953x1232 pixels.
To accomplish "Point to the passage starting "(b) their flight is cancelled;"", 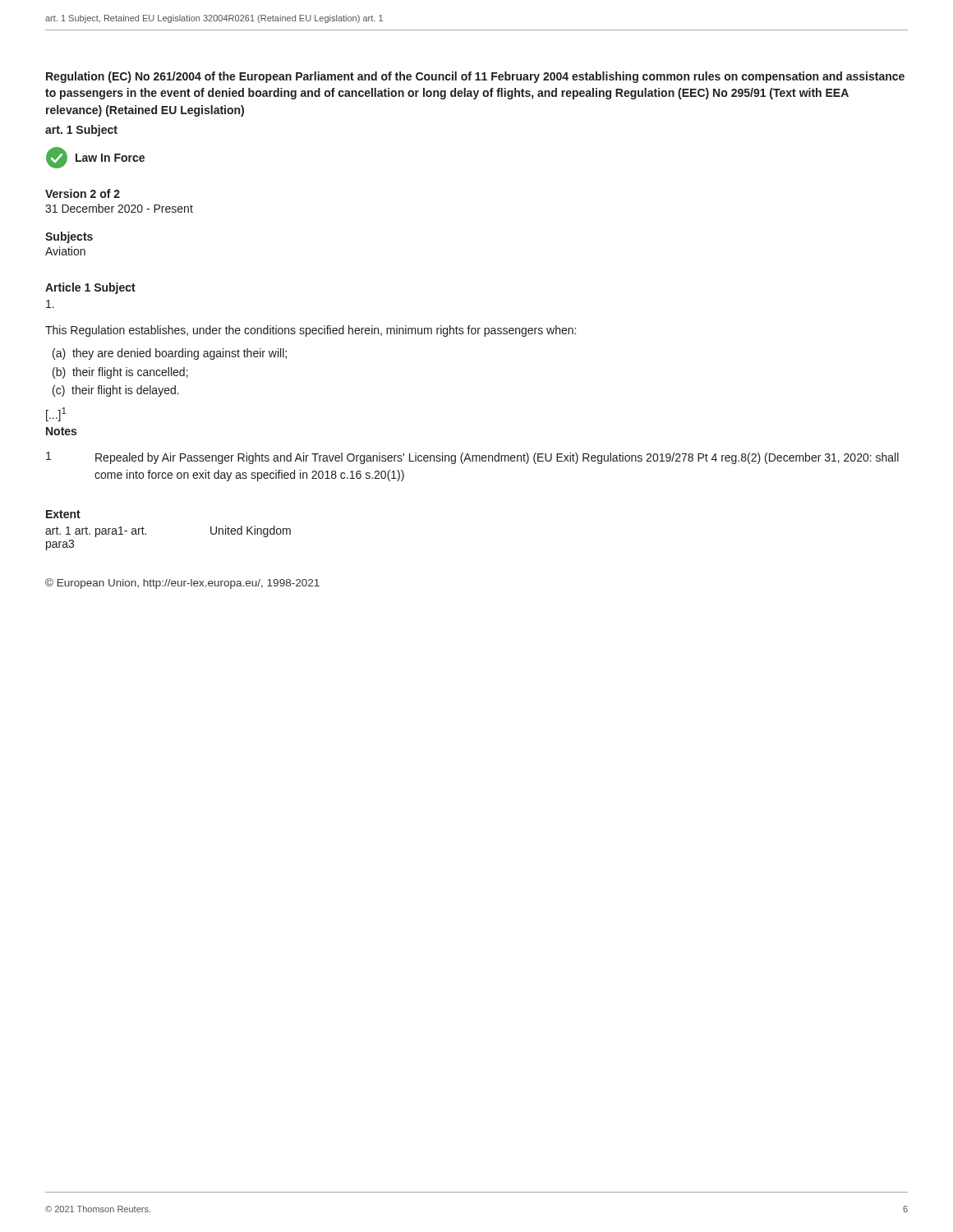I will point(120,372).
